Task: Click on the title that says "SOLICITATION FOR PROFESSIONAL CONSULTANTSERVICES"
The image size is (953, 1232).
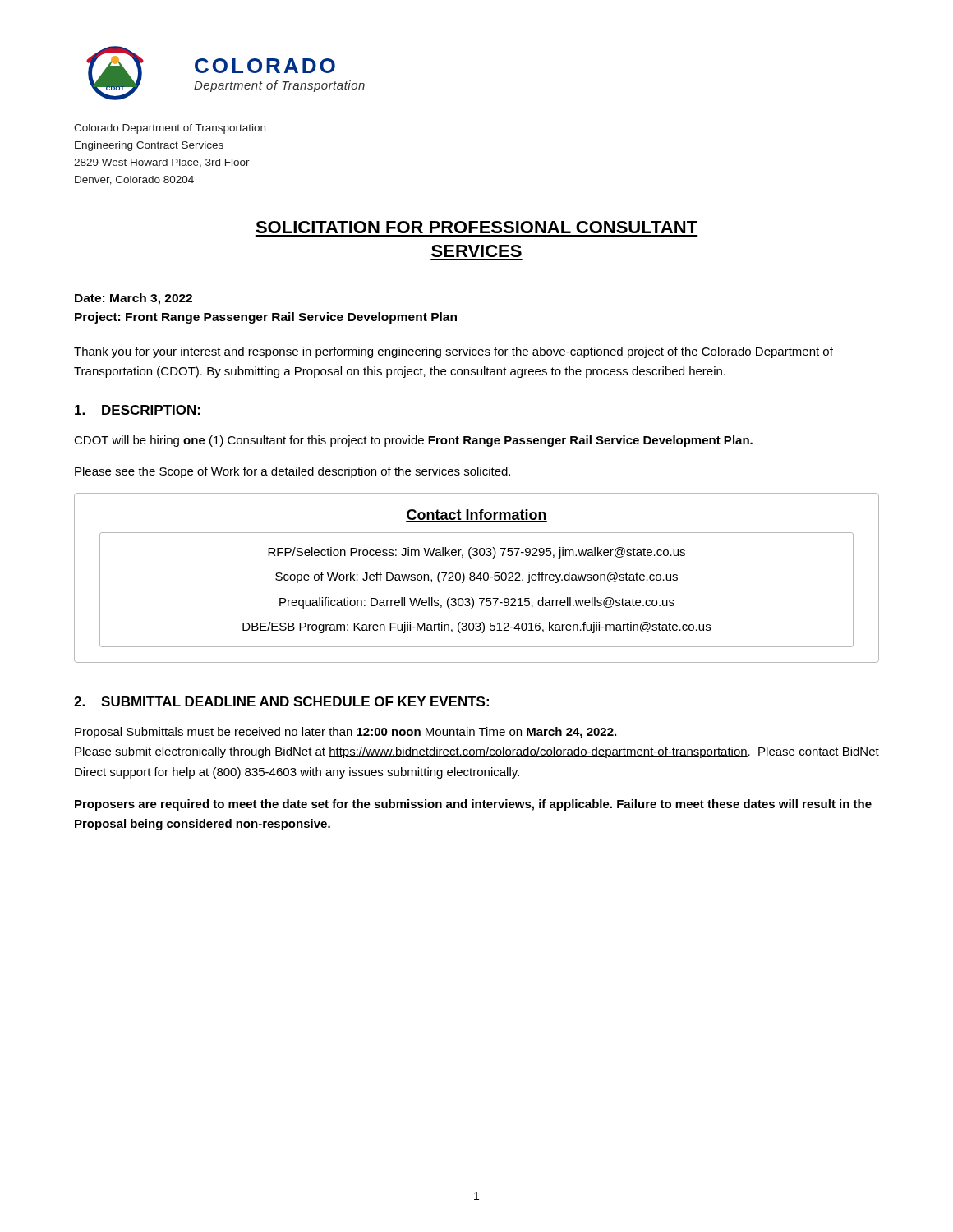Action: click(476, 239)
